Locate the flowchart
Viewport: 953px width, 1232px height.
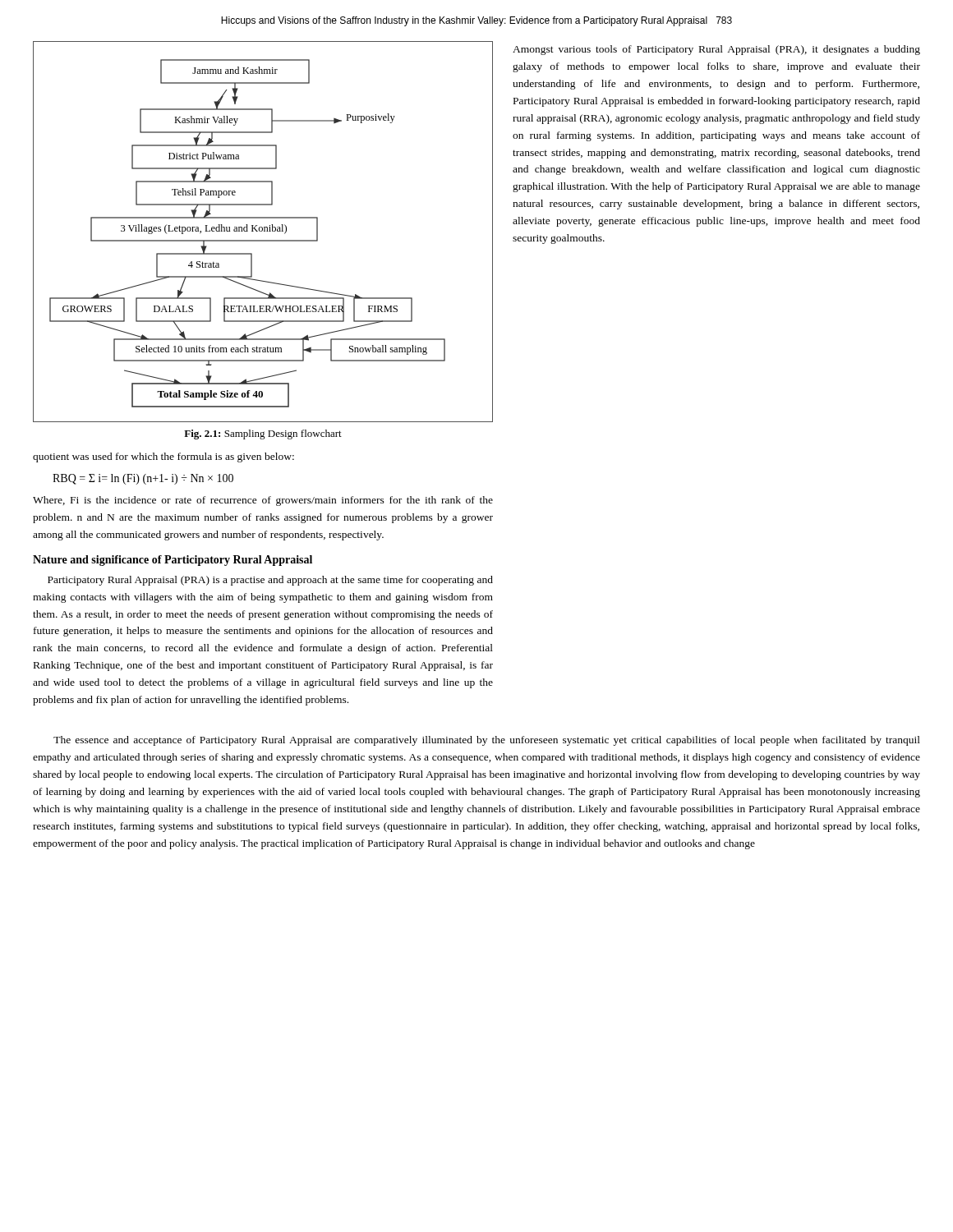(263, 232)
